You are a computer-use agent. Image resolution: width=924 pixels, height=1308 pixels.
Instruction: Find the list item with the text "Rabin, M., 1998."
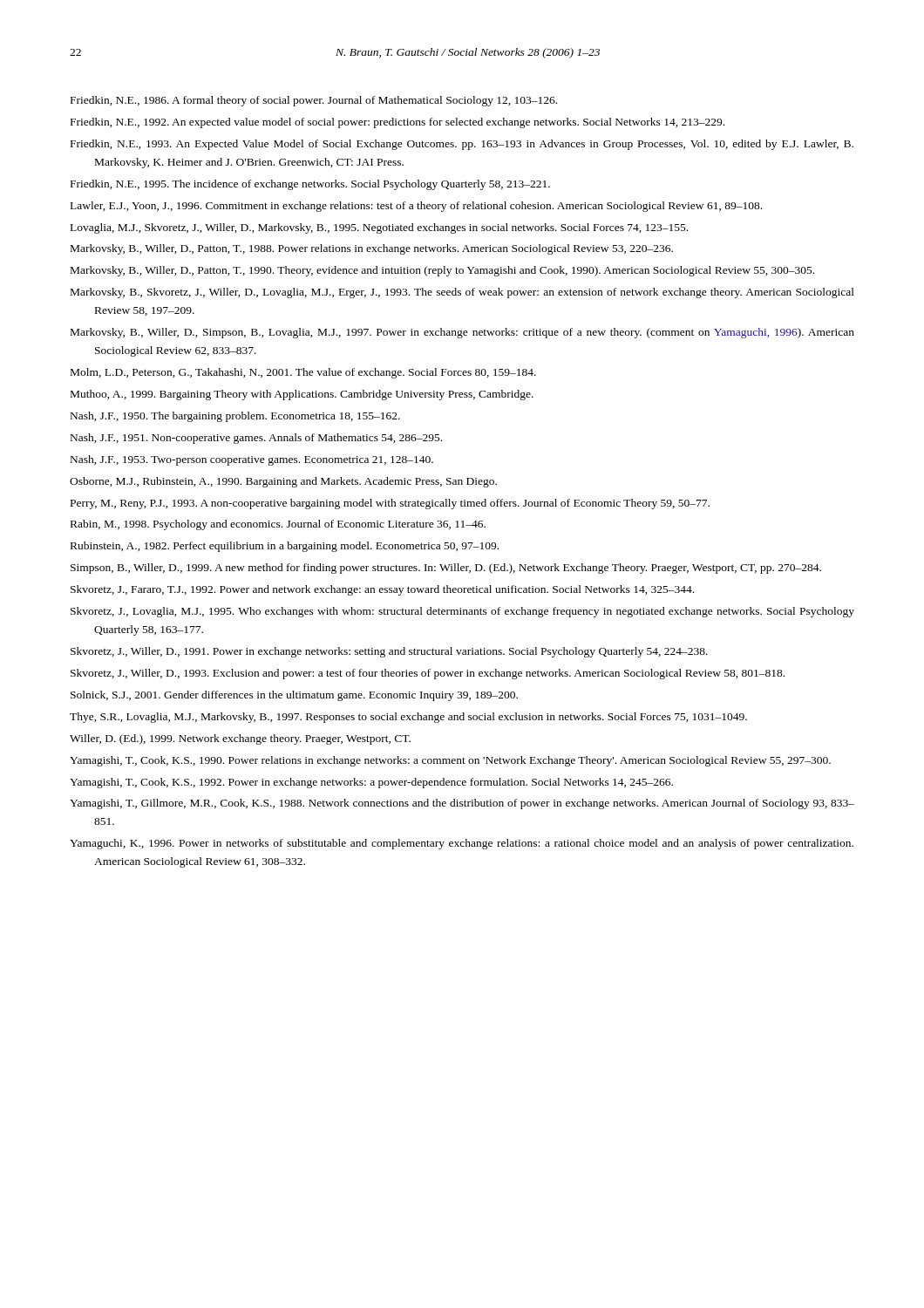278,524
